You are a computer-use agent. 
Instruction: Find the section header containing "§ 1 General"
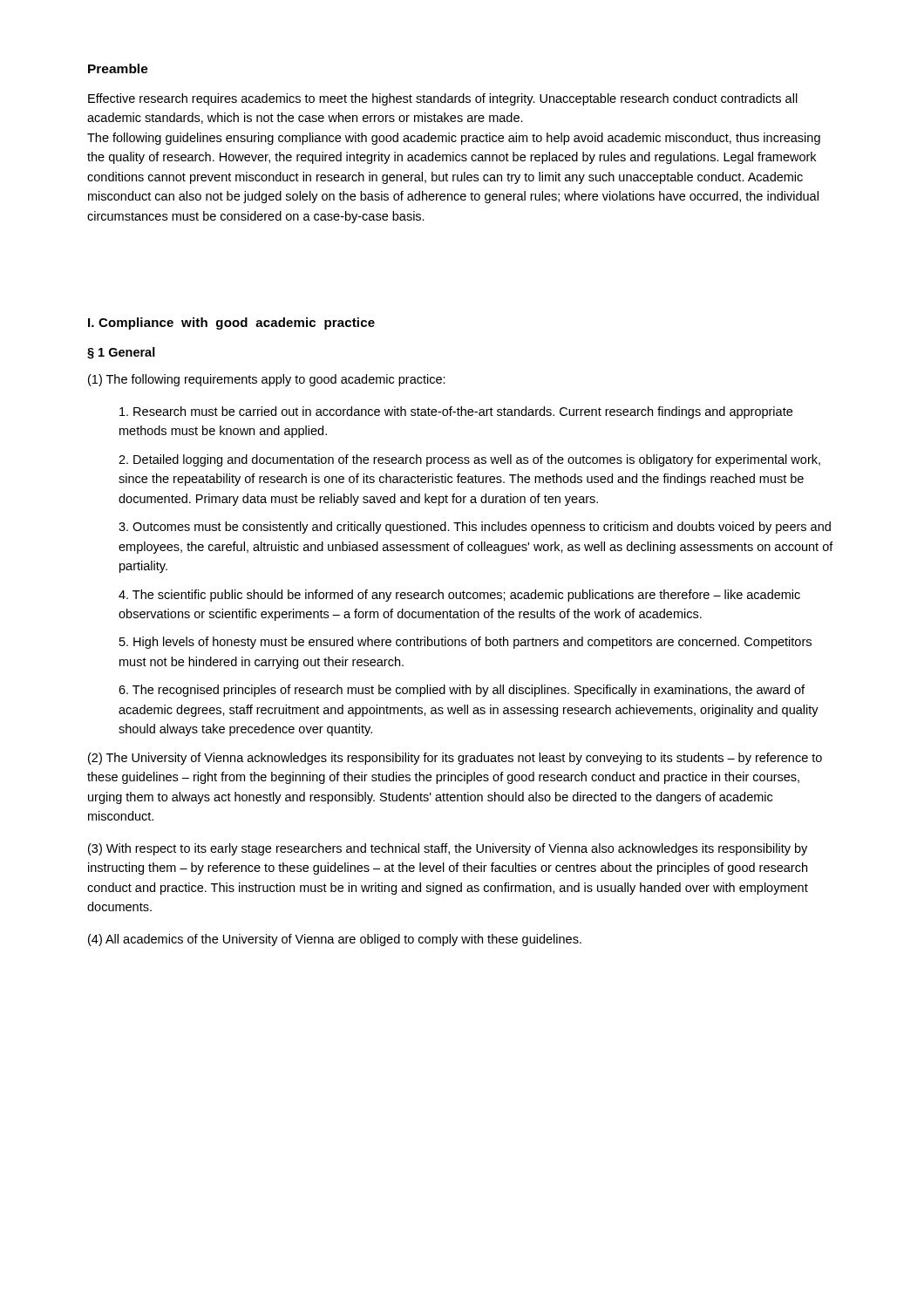click(121, 353)
